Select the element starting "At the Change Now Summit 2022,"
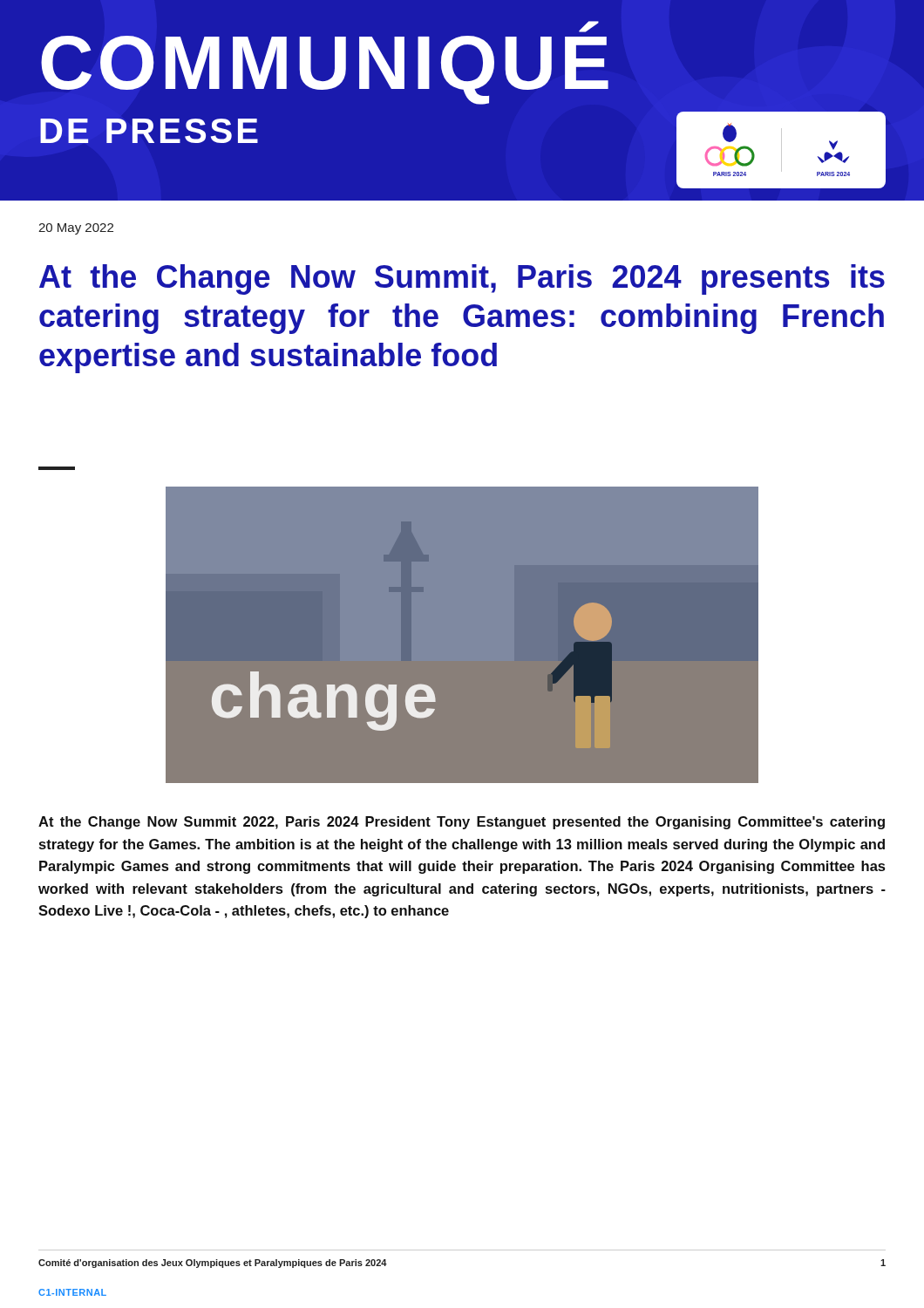This screenshot has height=1308, width=924. click(x=462, y=866)
